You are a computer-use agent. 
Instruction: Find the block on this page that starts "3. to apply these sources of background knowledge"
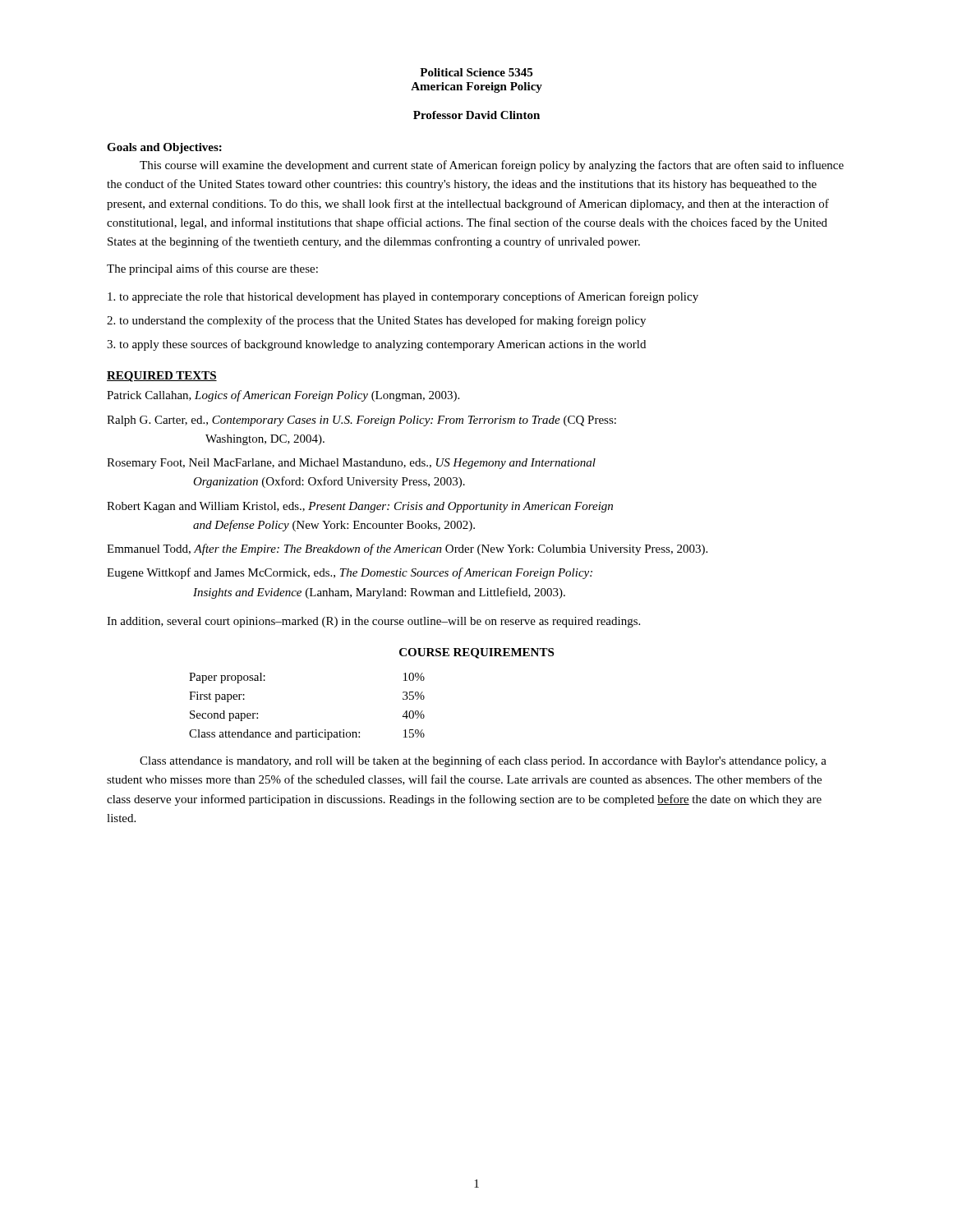click(x=376, y=344)
